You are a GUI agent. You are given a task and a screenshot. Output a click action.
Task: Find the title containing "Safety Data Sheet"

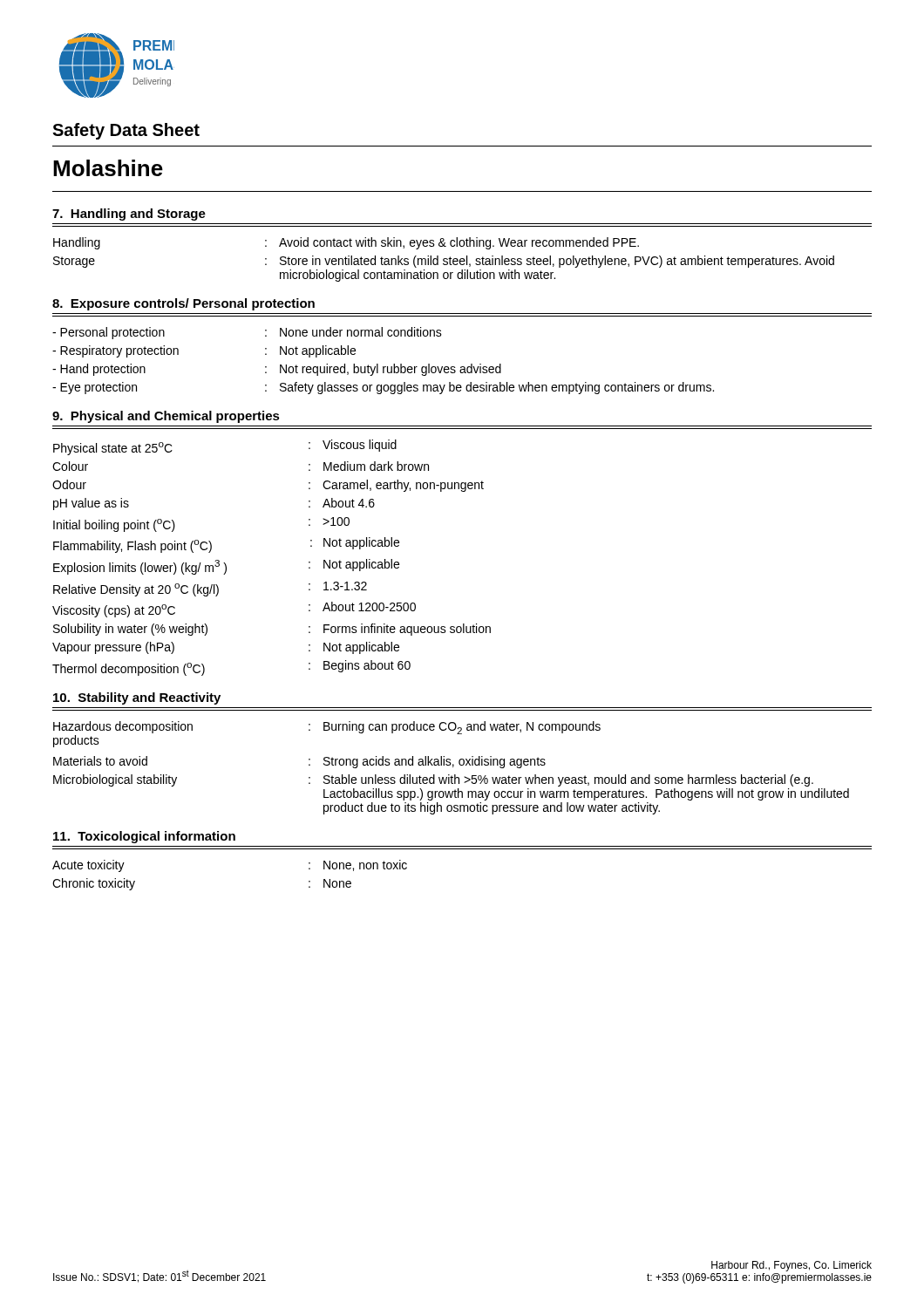pos(126,130)
